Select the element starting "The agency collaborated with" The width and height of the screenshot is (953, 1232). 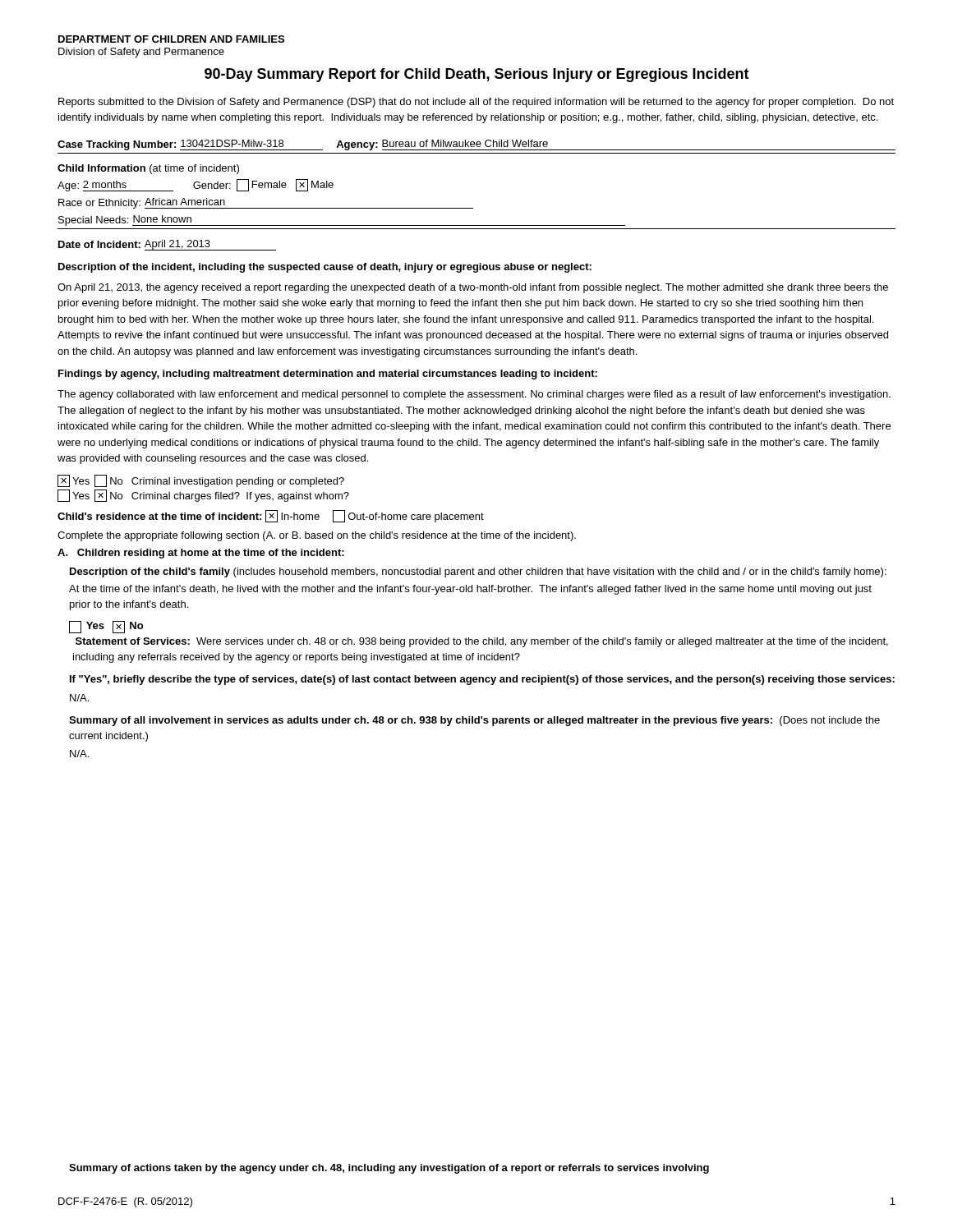[474, 426]
